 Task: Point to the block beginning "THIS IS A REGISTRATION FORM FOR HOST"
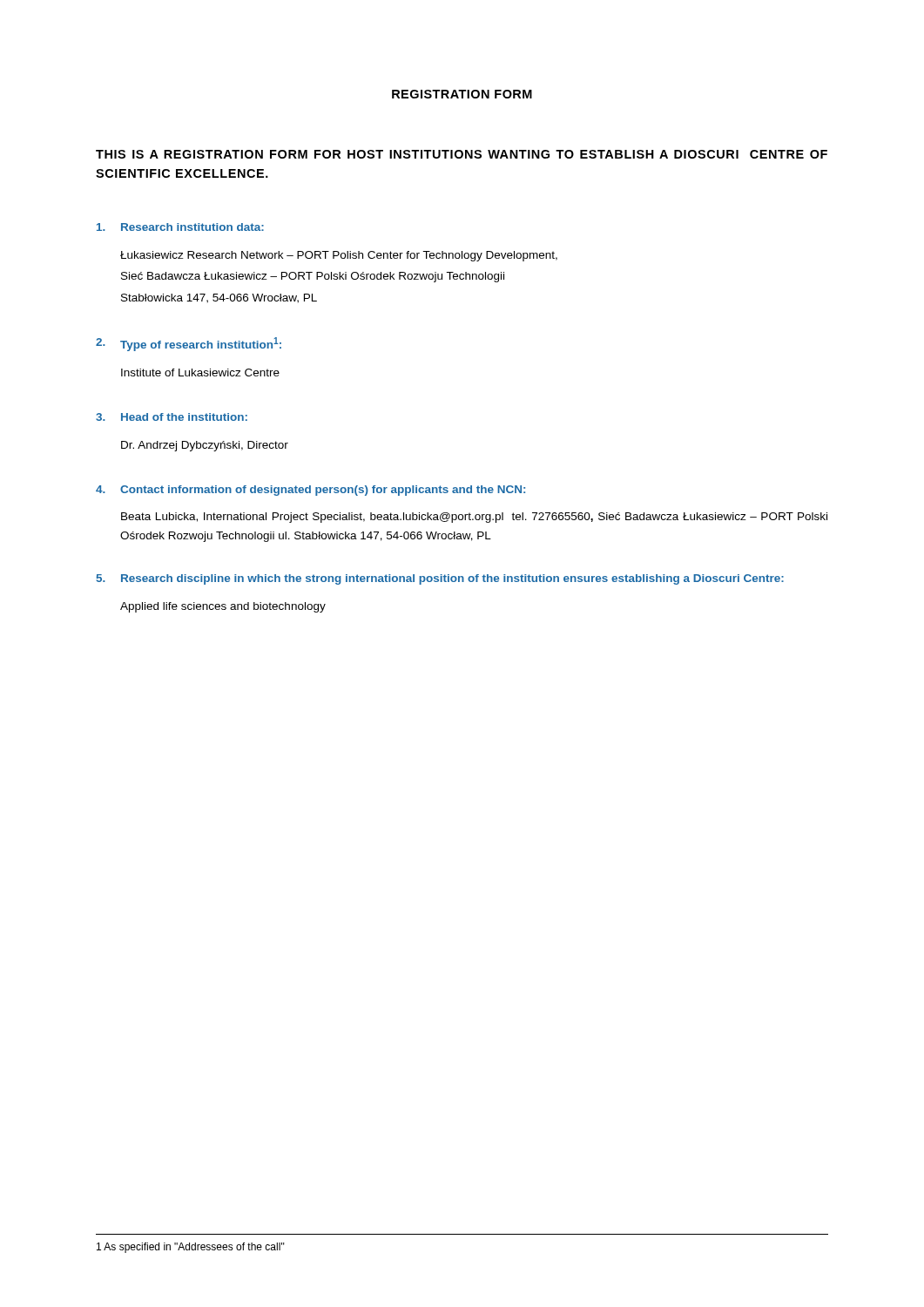(462, 164)
